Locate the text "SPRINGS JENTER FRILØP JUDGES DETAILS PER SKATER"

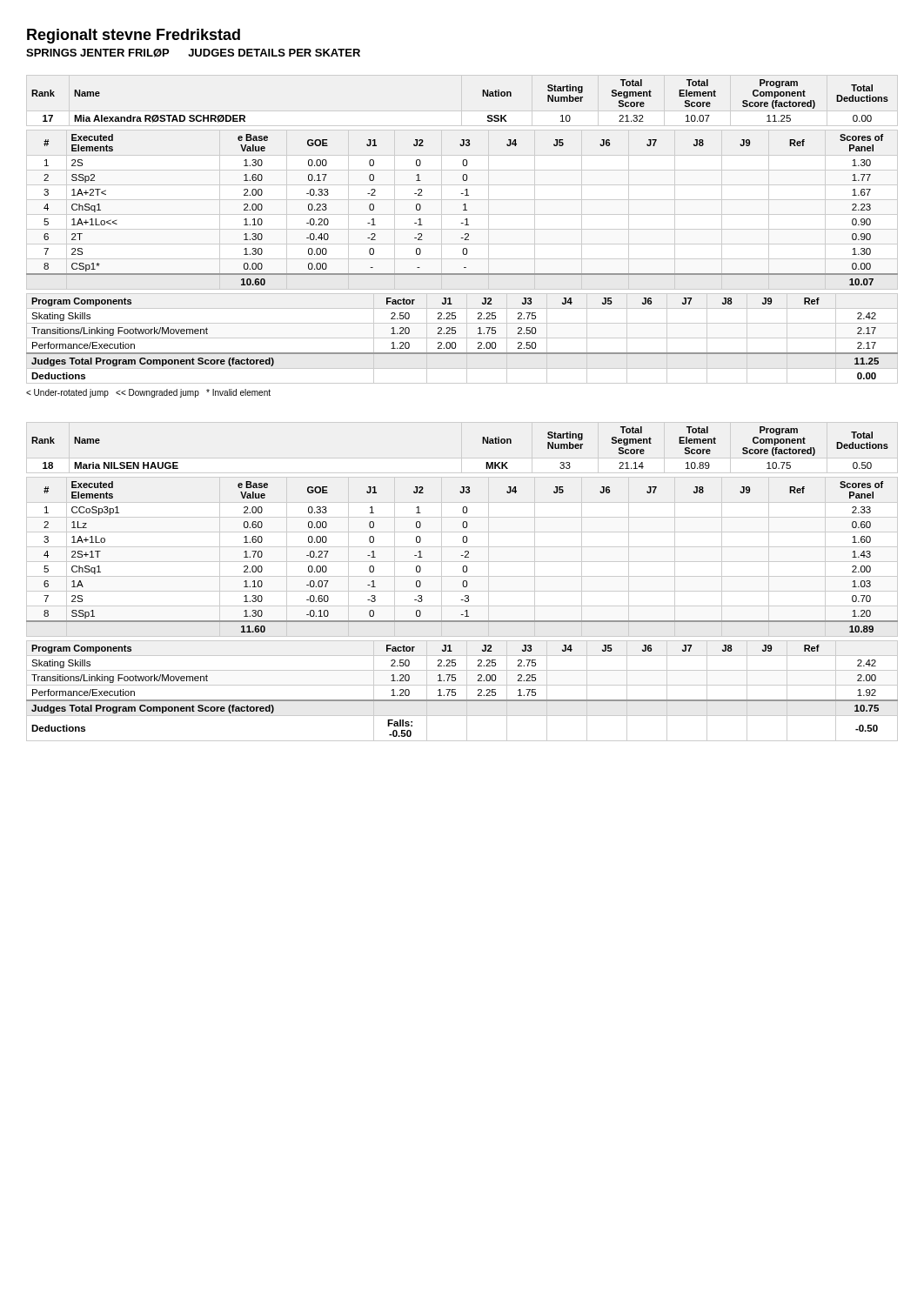[193, 53]
